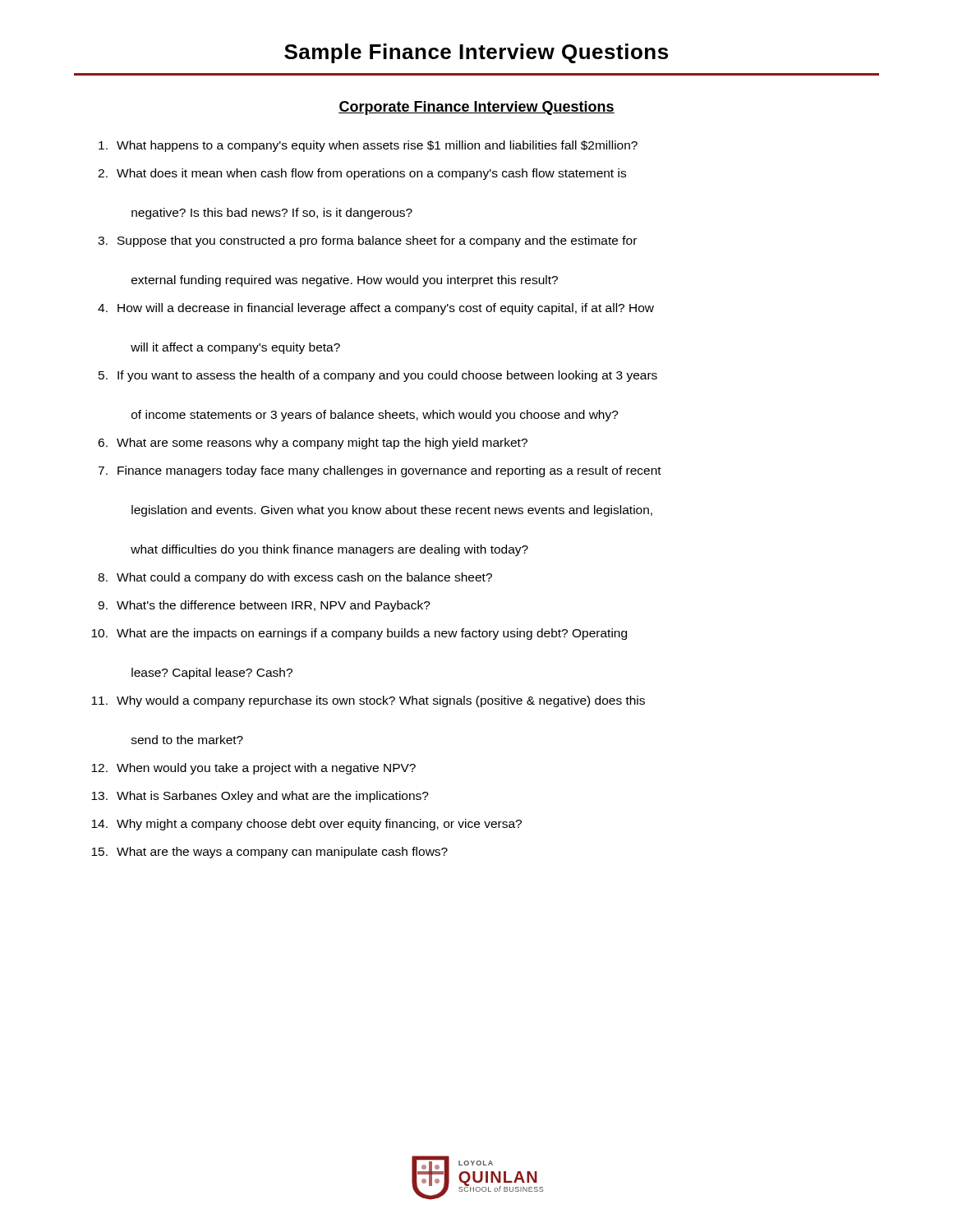This screenshot has height=1232, width=953.
Task: Point to the block beginning "4. How will"
Action: pos(376,309)
